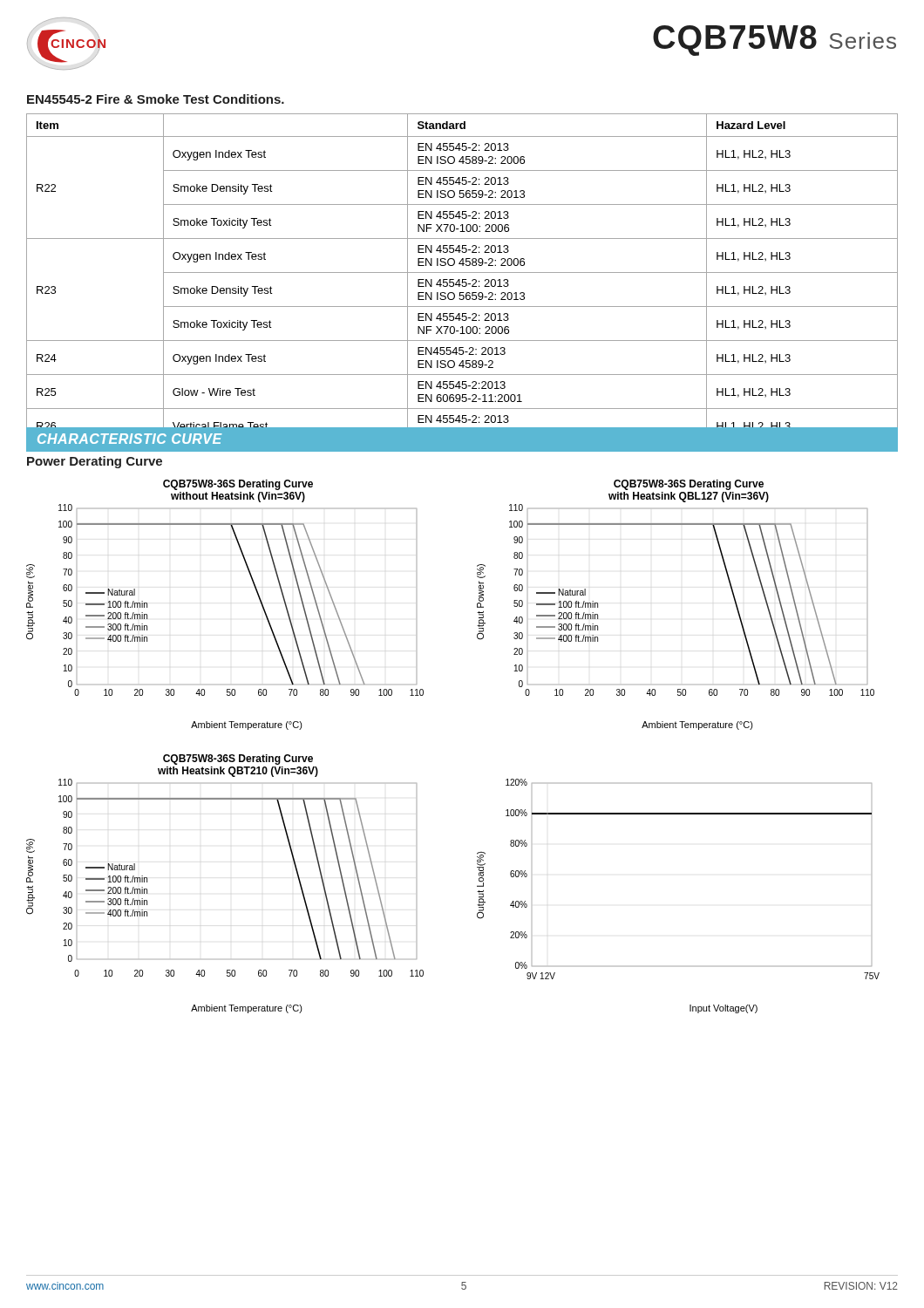Find the text block starting "CHARACTERISTIC CURVE"

pyautogui.click(x=129, y=439)
